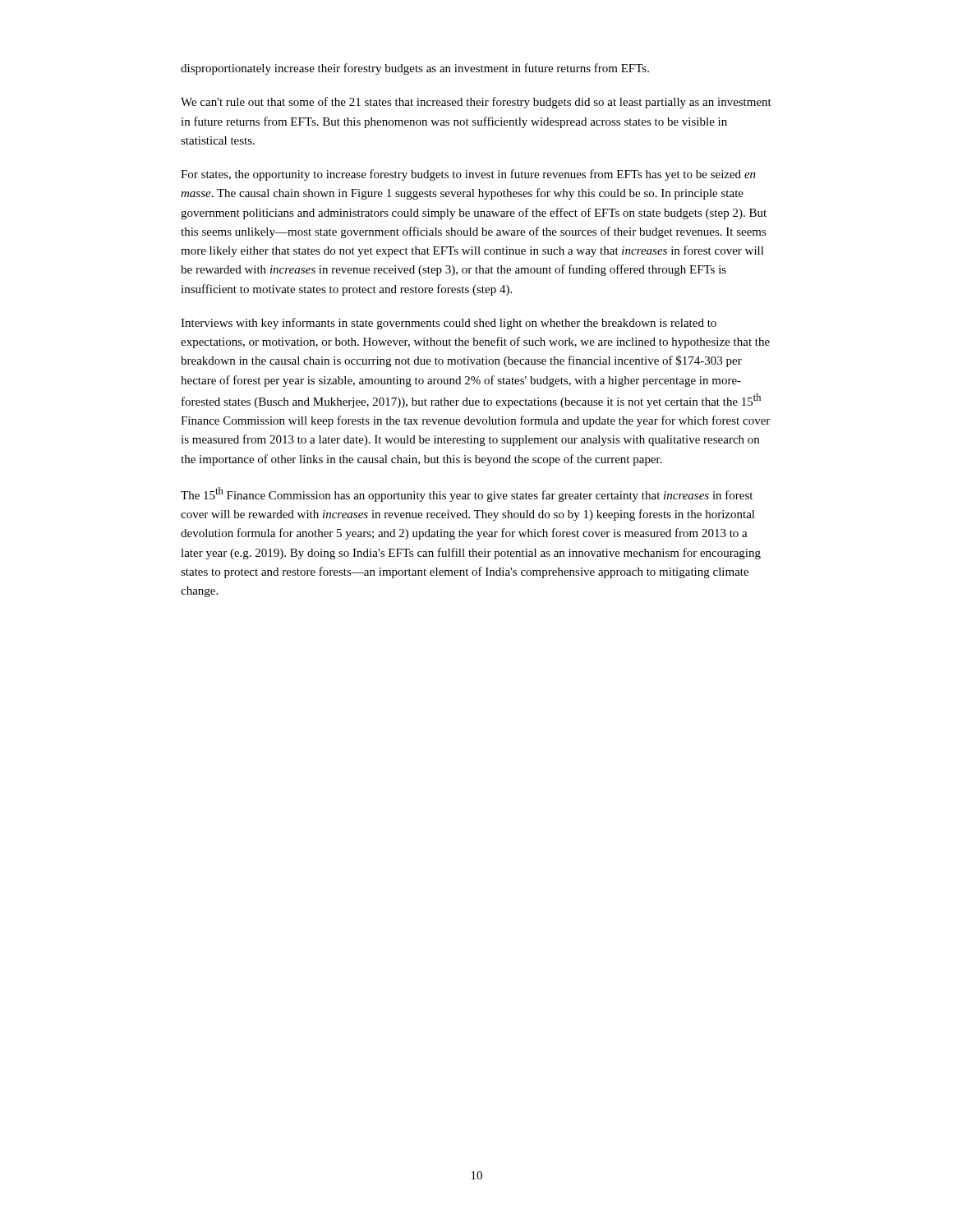Image resolution: width=953 pixels, height=1232 pixels.
Task: Find the block on this page that starts "The 15th Finance Commission has"
Action: 471,541
